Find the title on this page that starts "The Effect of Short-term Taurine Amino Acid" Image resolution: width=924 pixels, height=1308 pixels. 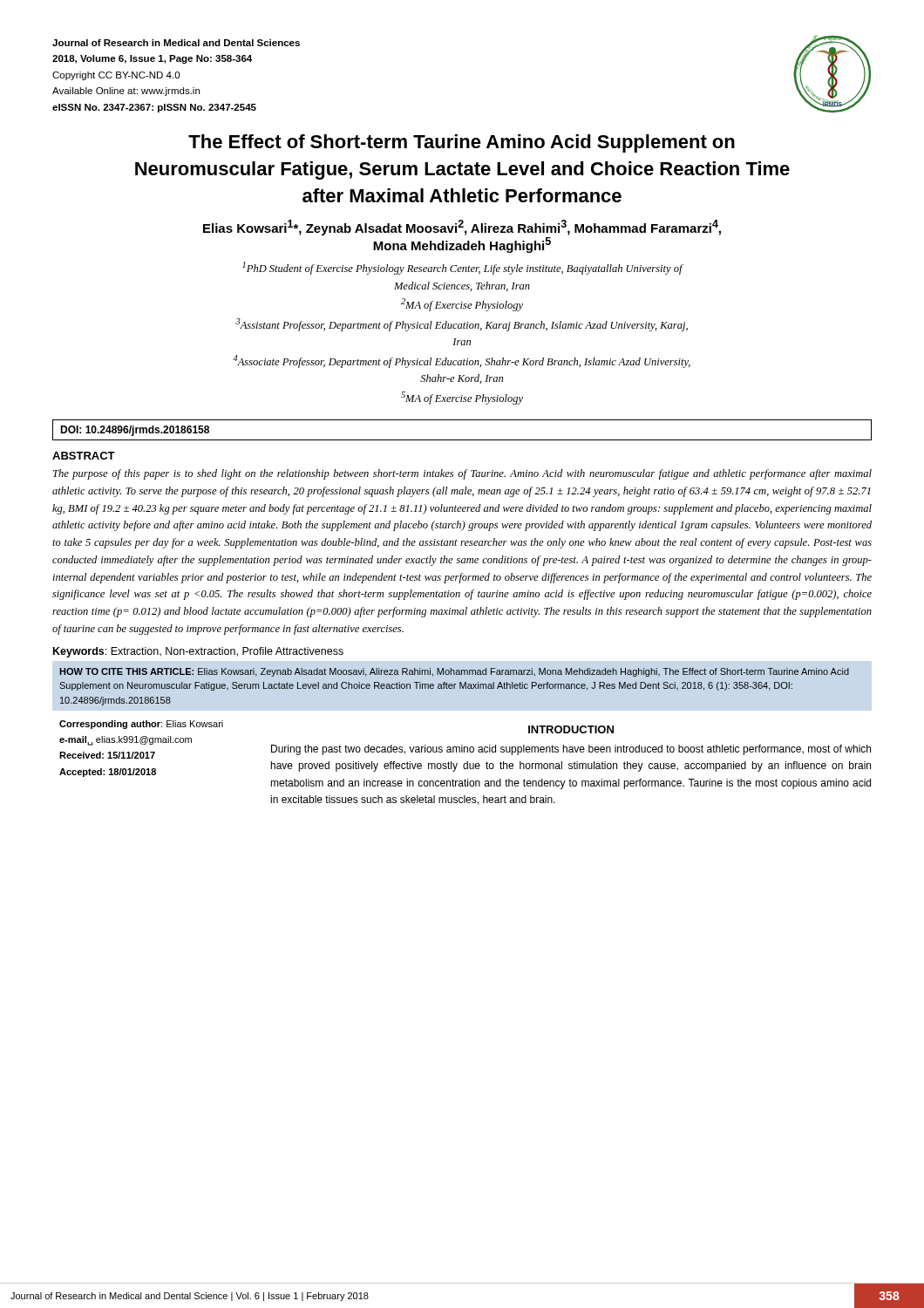462,169
